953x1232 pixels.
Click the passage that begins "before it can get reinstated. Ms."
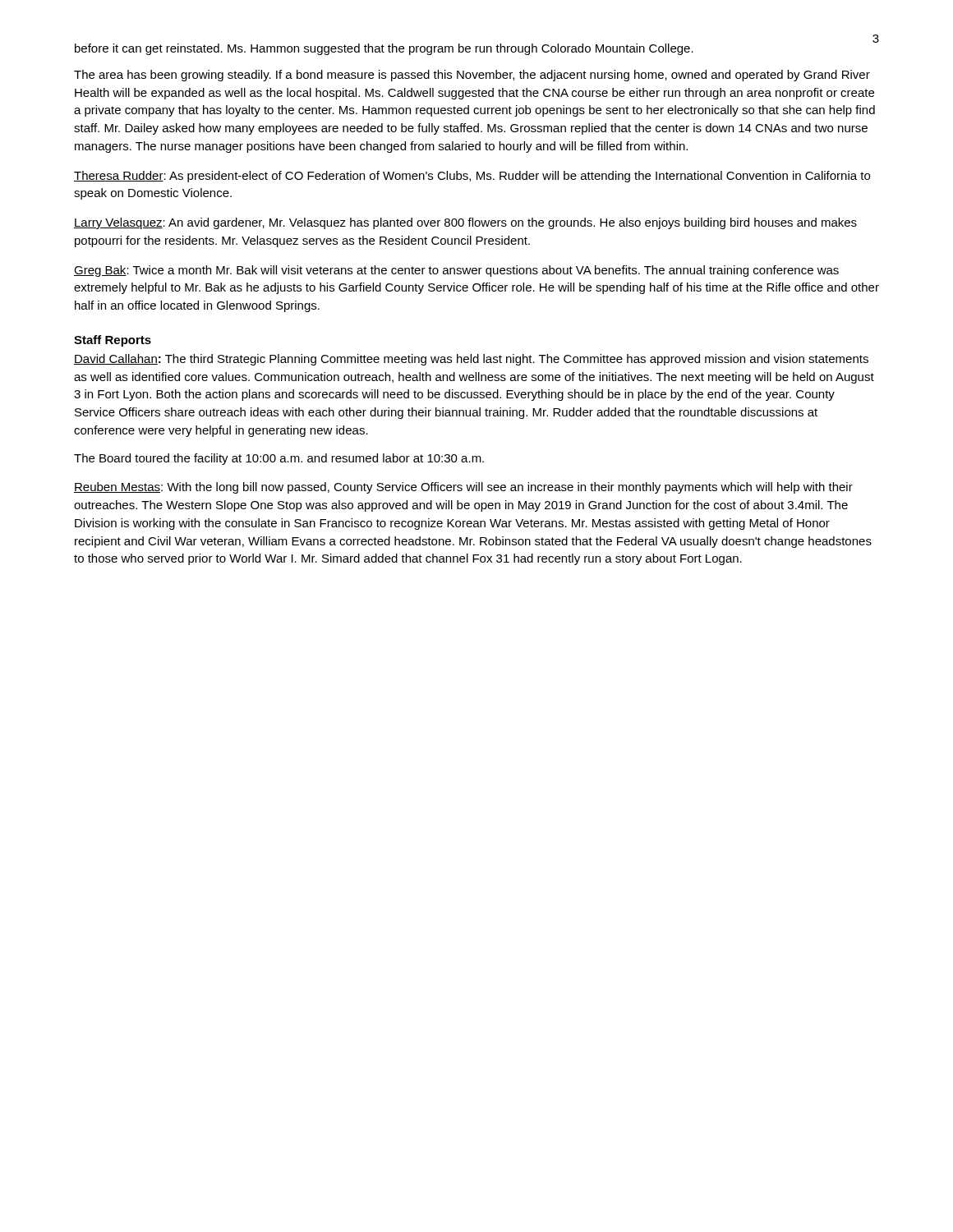pyautogui.click(x=476, y=97)
